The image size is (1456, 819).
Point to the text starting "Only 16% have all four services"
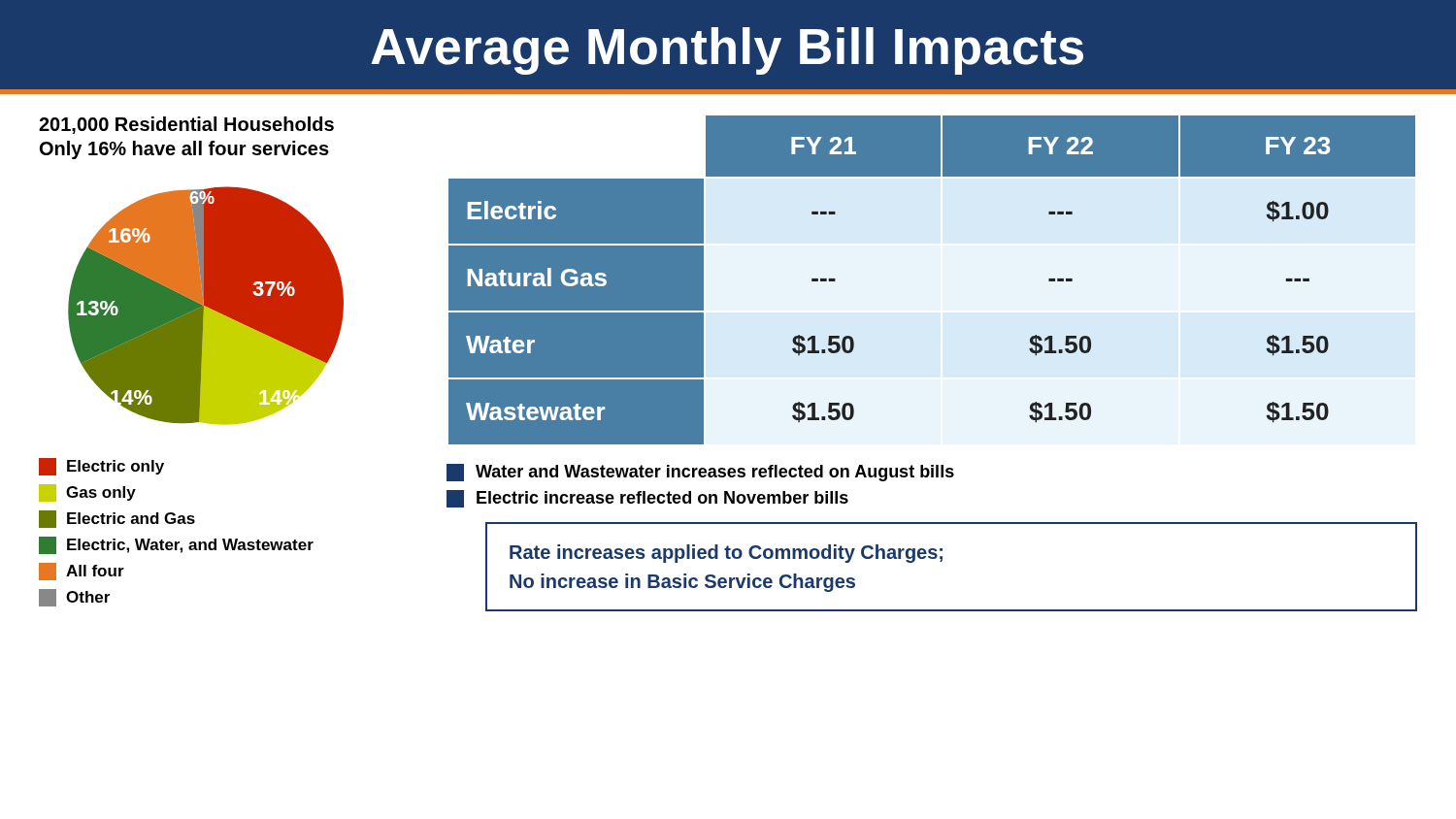click(x=184, y=148)
